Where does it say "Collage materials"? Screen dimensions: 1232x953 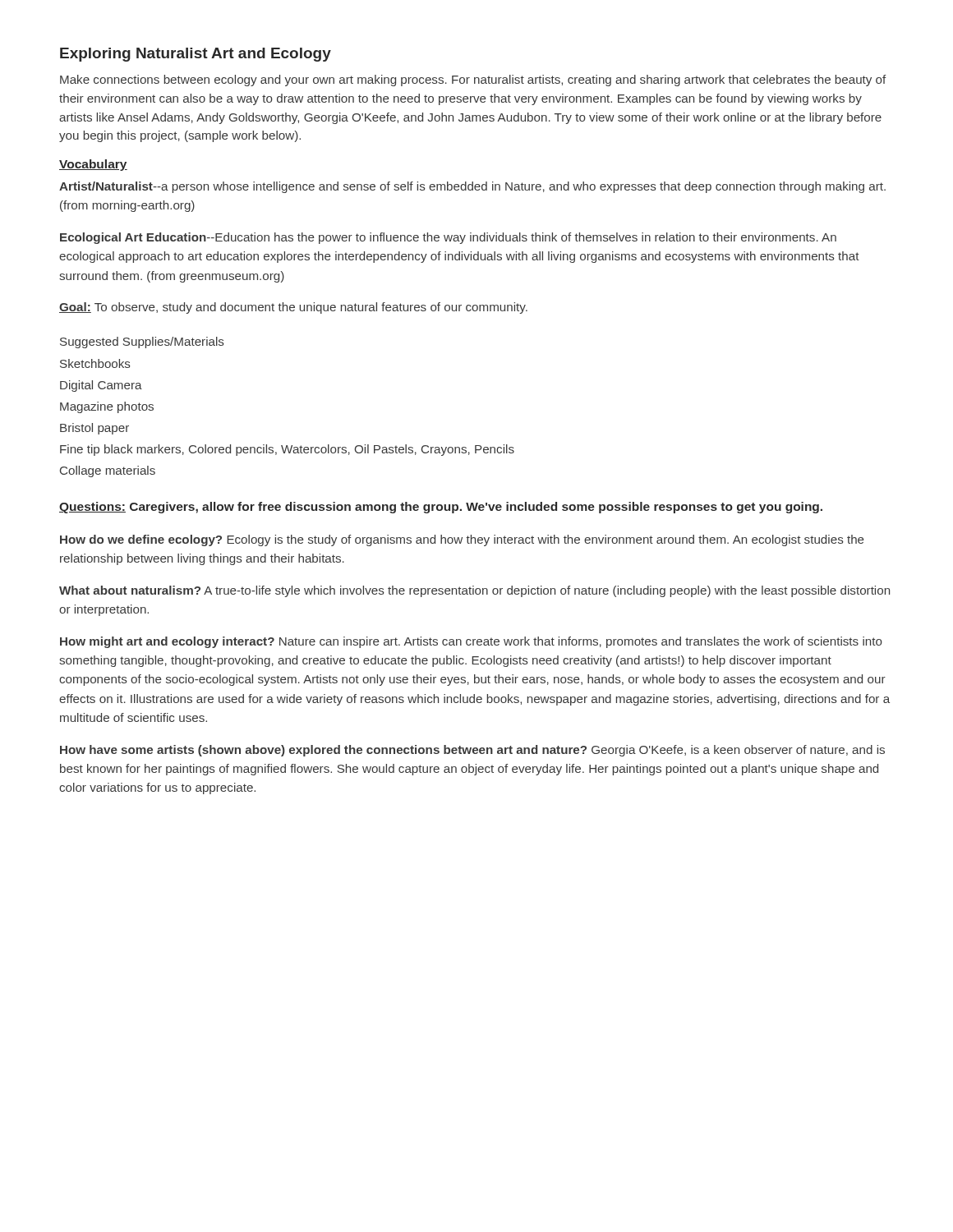tap(107, 470)
